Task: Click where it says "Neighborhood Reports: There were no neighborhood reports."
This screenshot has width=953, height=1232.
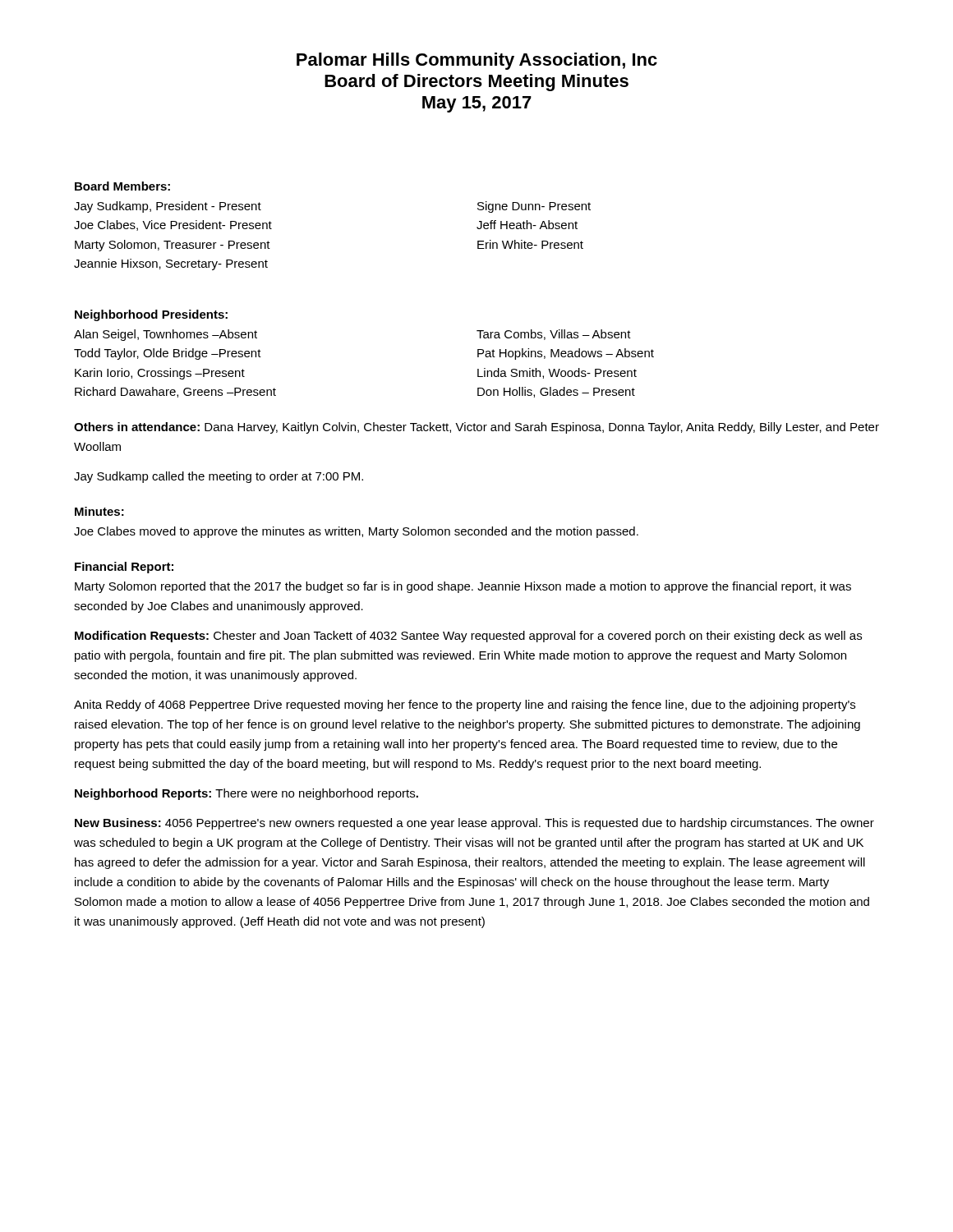Action: [x=246, y=793]
